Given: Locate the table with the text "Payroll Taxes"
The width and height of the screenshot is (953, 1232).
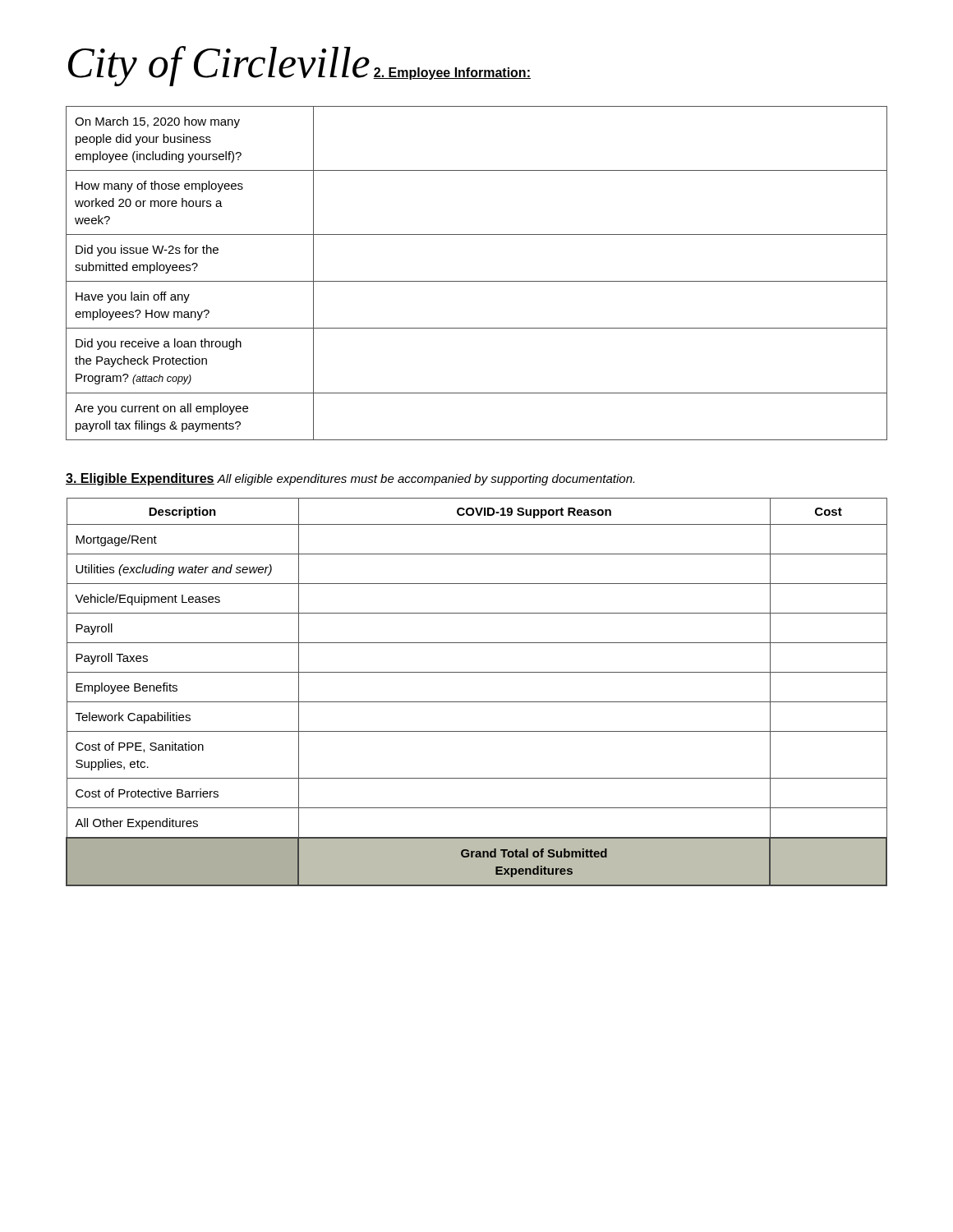Looking at the screenshot, I should [x=476, y=692].
